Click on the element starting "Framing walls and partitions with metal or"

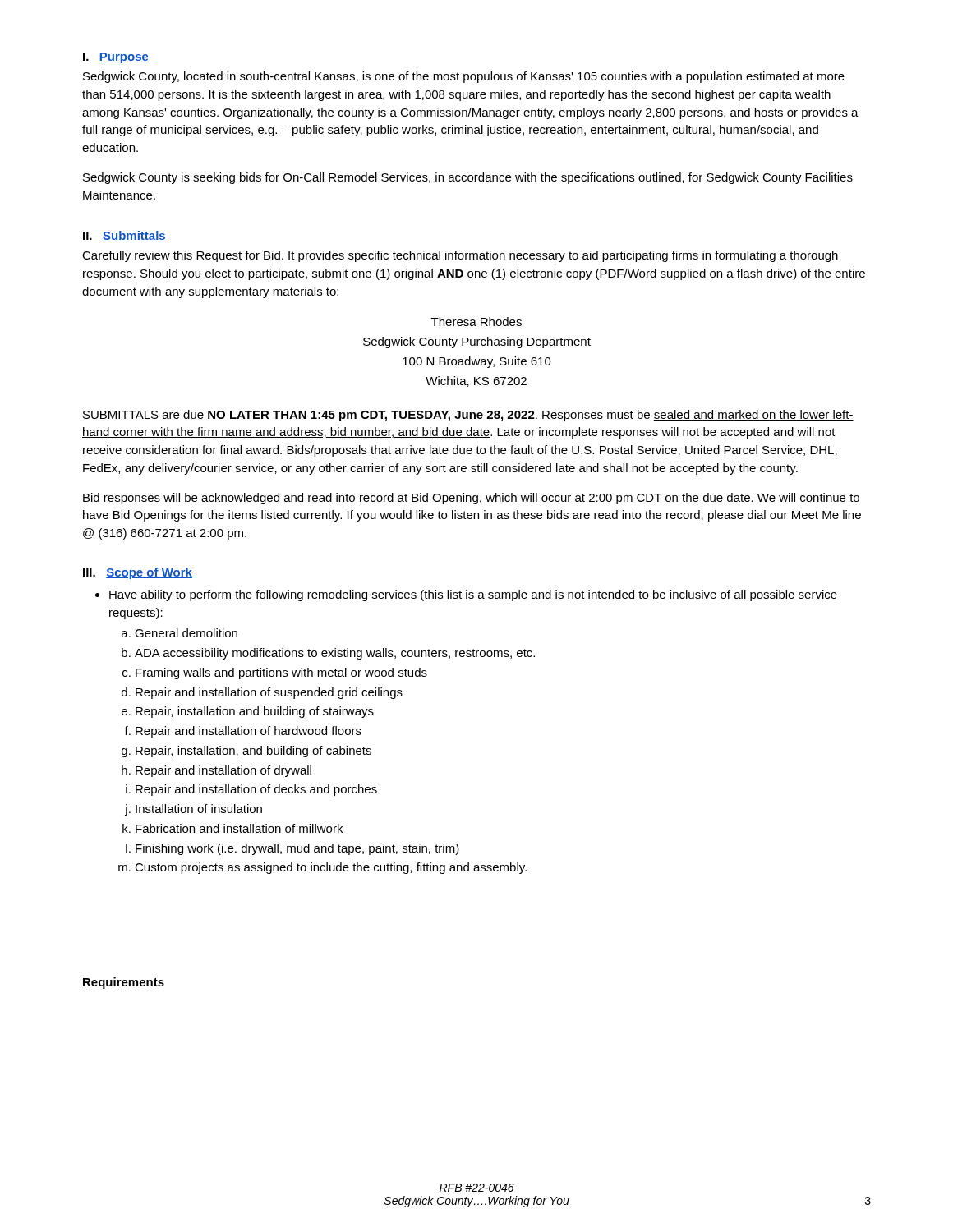281,672
